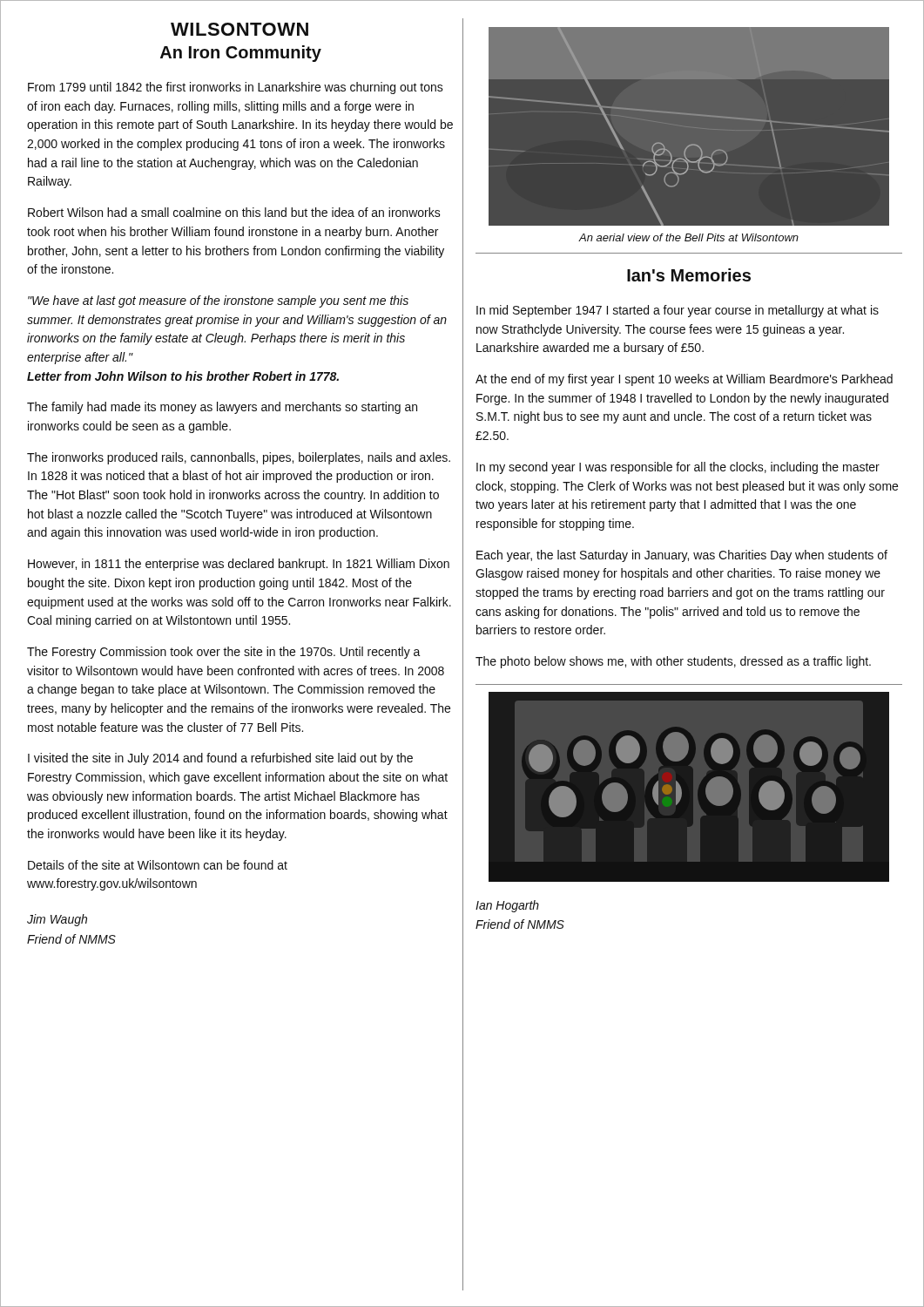Select the element starting "Ian Hogarth Friend of NMMS"
This screenshot has height=1307, width=924.
[507, 906]
